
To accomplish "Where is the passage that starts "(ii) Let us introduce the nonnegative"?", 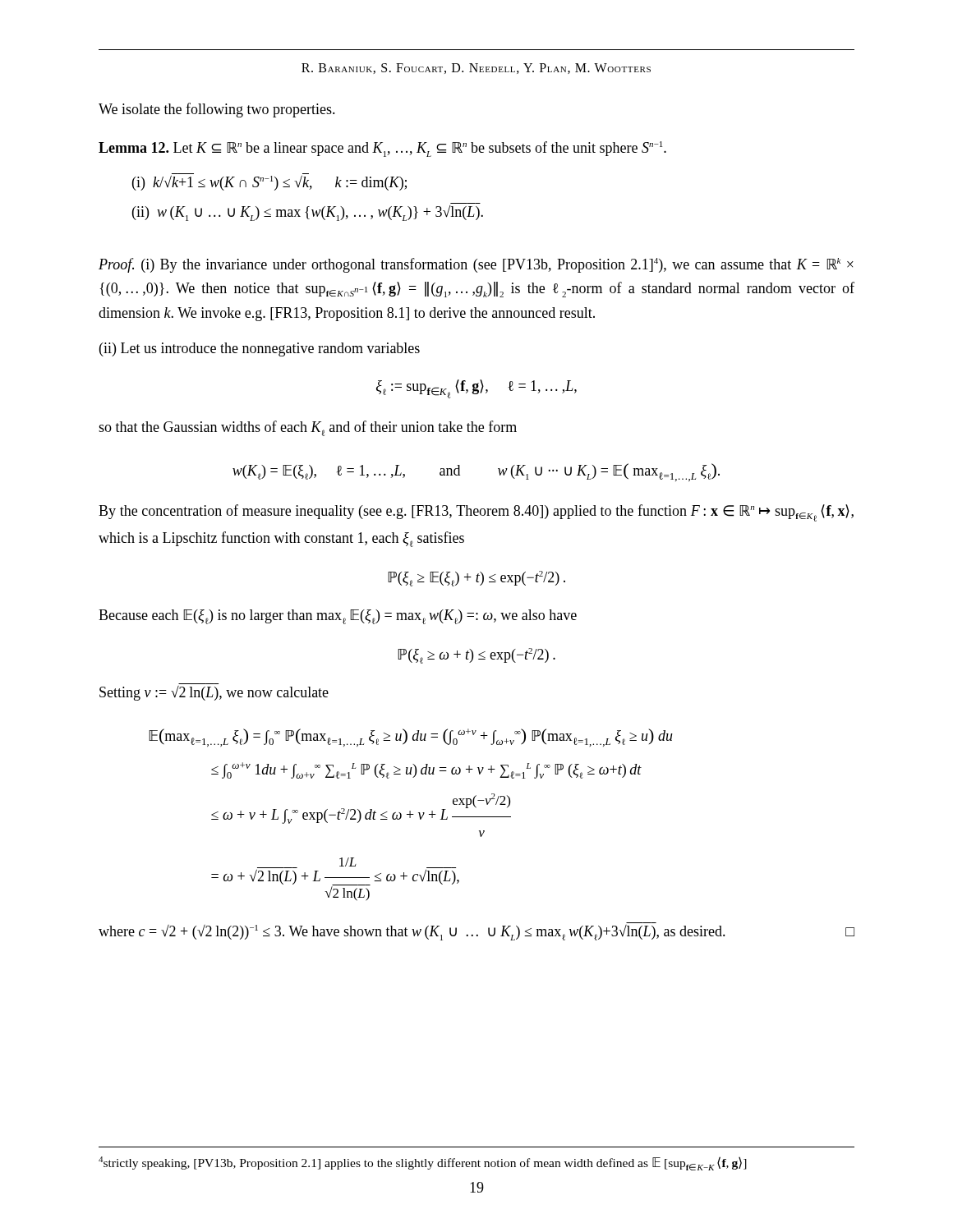I will [259, 348].
